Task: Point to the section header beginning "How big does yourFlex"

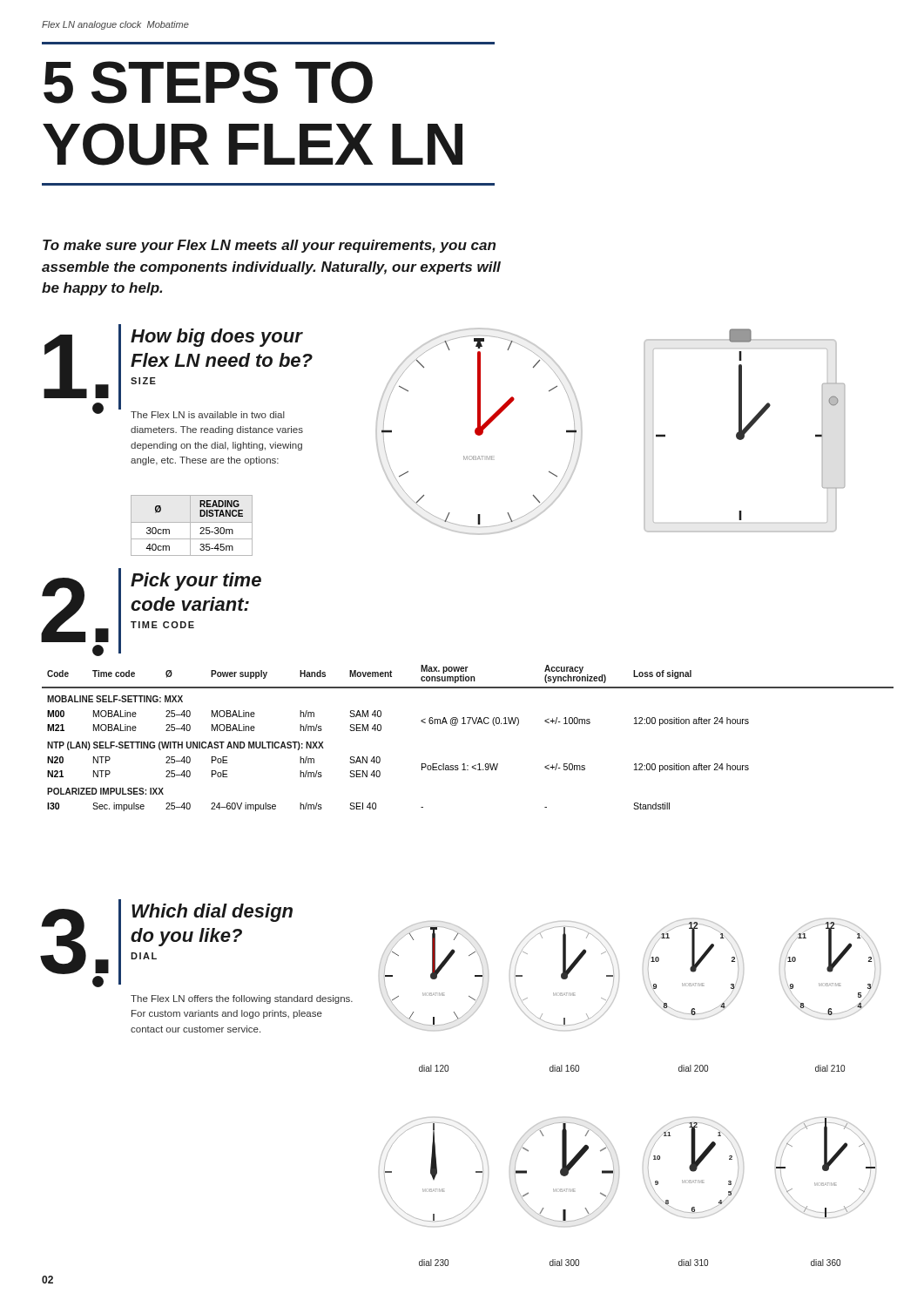Action: coord(222,355)
